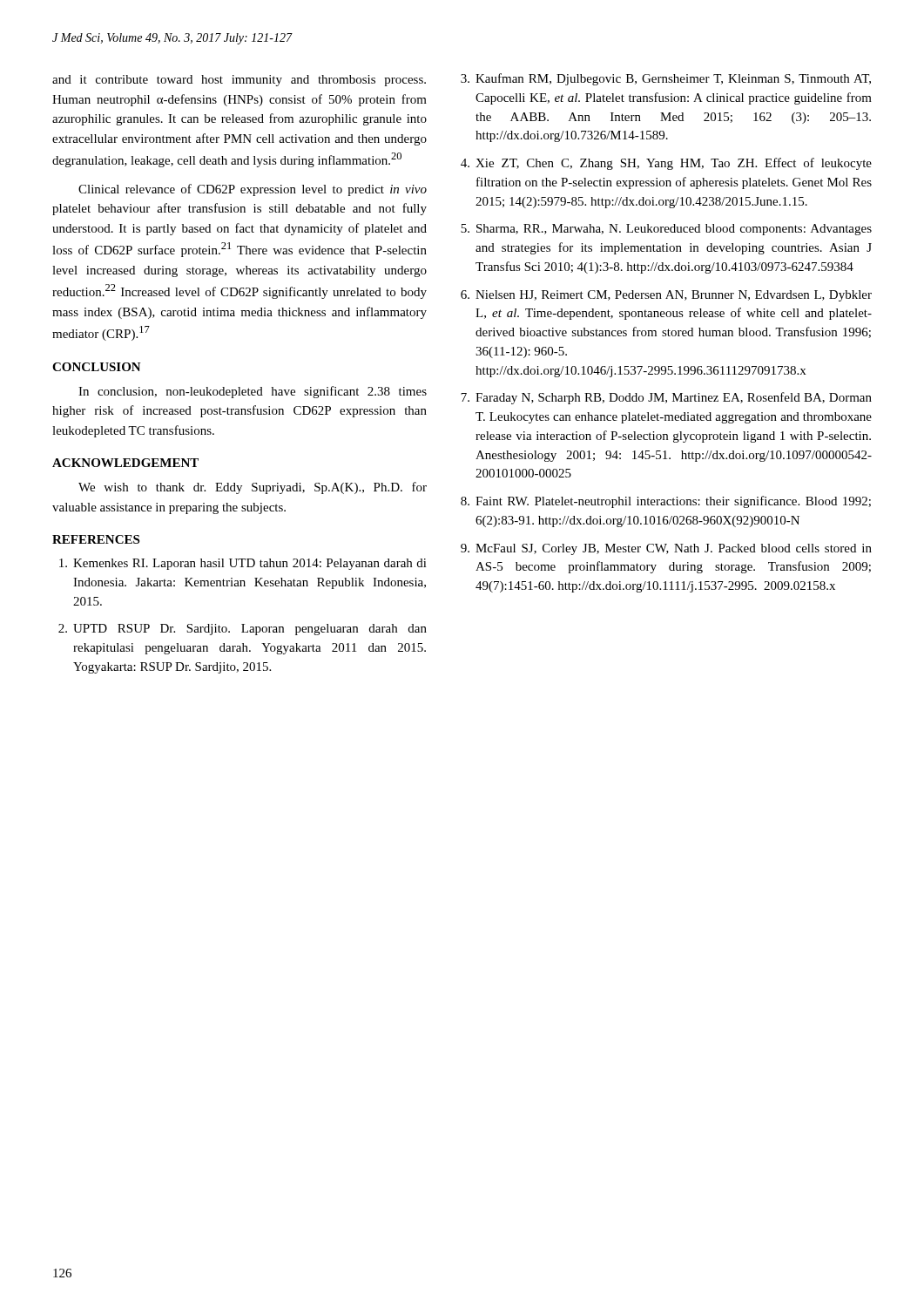Image resolution: width=924 pixels, height=1307 pixels.
Task: Locate the list item with the text "7. Faraday N, Scharph RB,"
Action: 663,436
